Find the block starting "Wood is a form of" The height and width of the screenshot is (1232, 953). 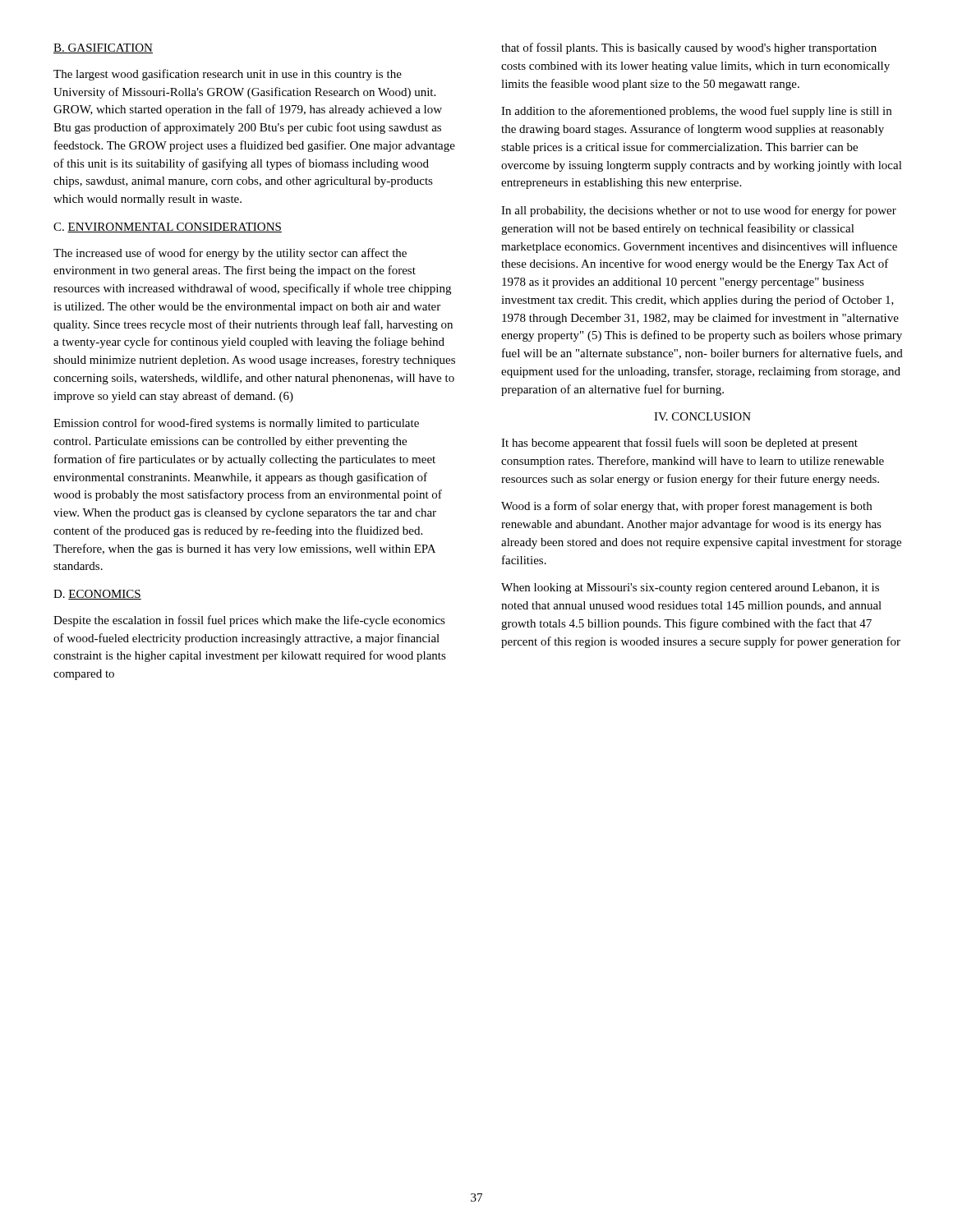(x=702, y=533)
